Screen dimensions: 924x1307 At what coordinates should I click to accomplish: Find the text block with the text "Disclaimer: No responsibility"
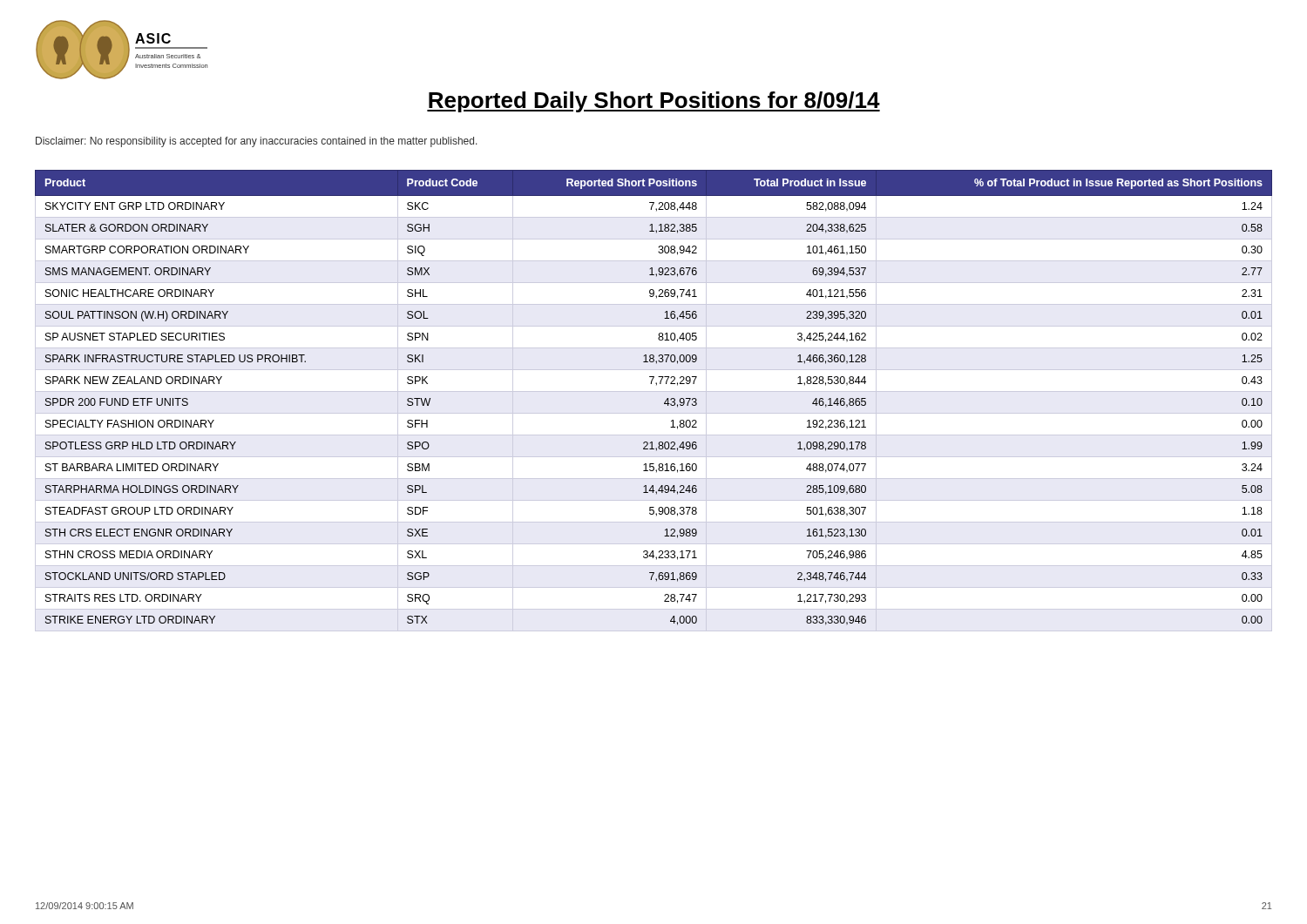click(256, 141)
